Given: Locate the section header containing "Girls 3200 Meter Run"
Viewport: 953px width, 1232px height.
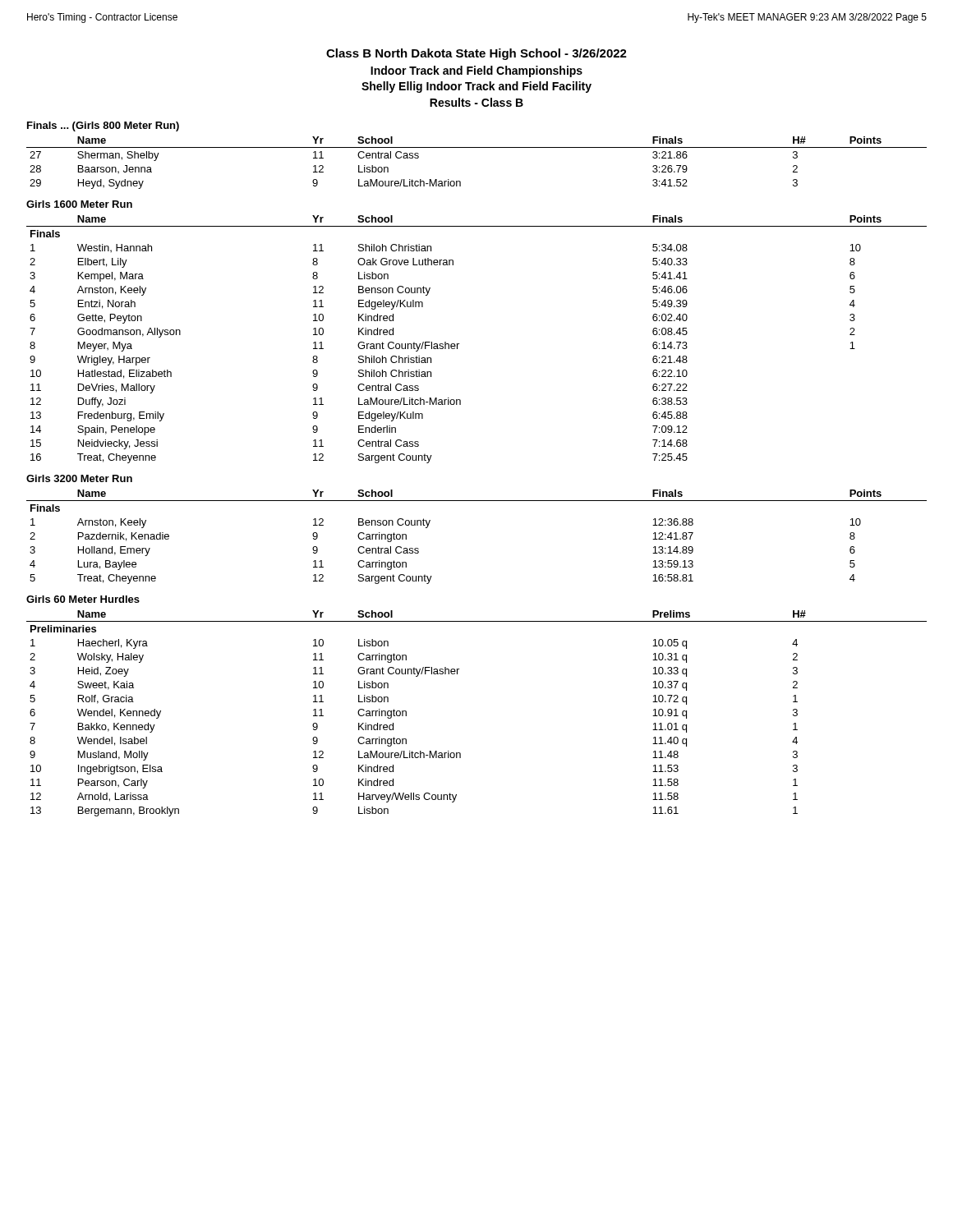Looking at the screenshot, I should [x=79, y=479].
